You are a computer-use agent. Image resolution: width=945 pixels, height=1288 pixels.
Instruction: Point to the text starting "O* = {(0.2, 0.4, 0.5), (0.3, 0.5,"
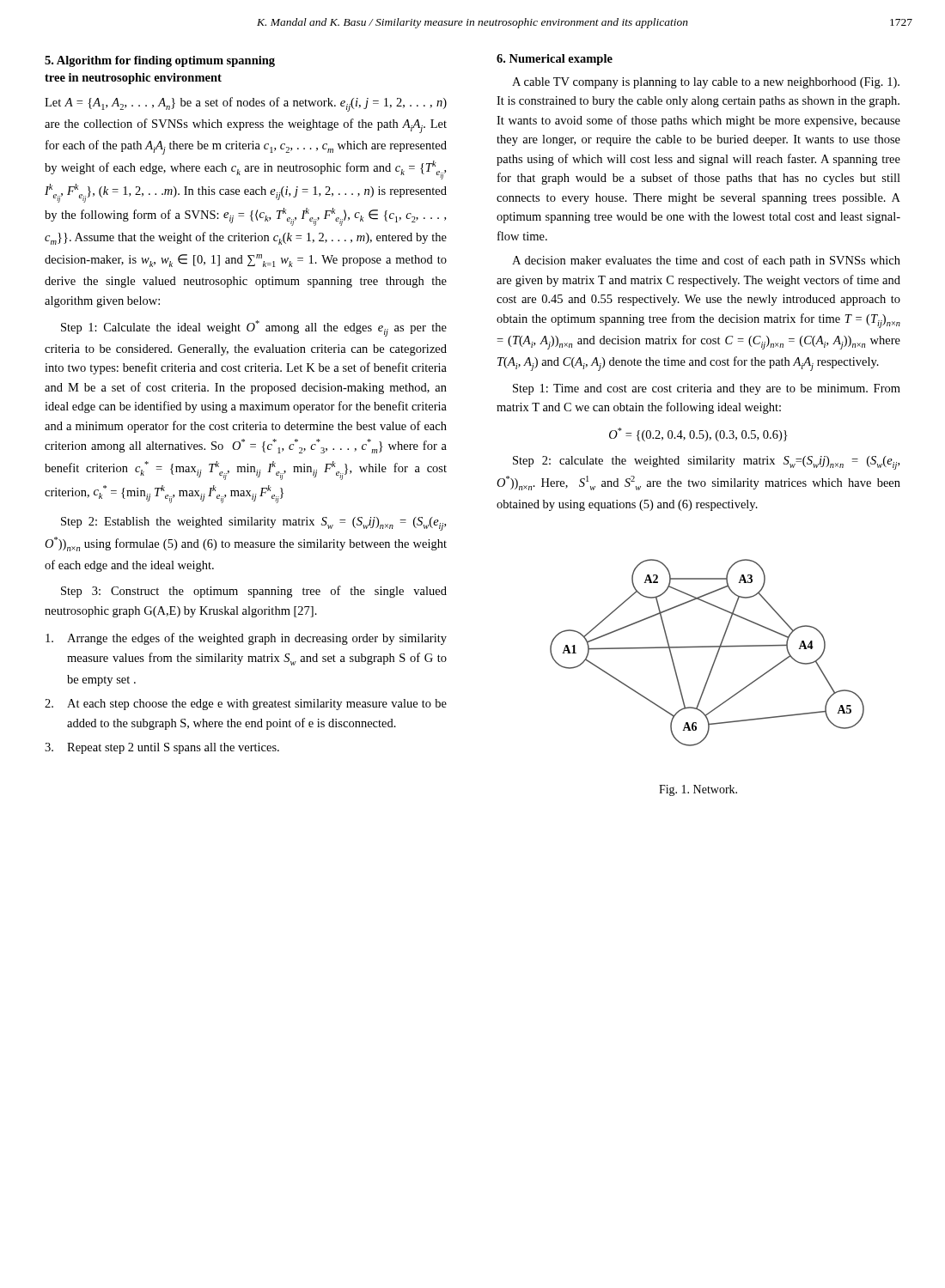(x=698, y=433)
